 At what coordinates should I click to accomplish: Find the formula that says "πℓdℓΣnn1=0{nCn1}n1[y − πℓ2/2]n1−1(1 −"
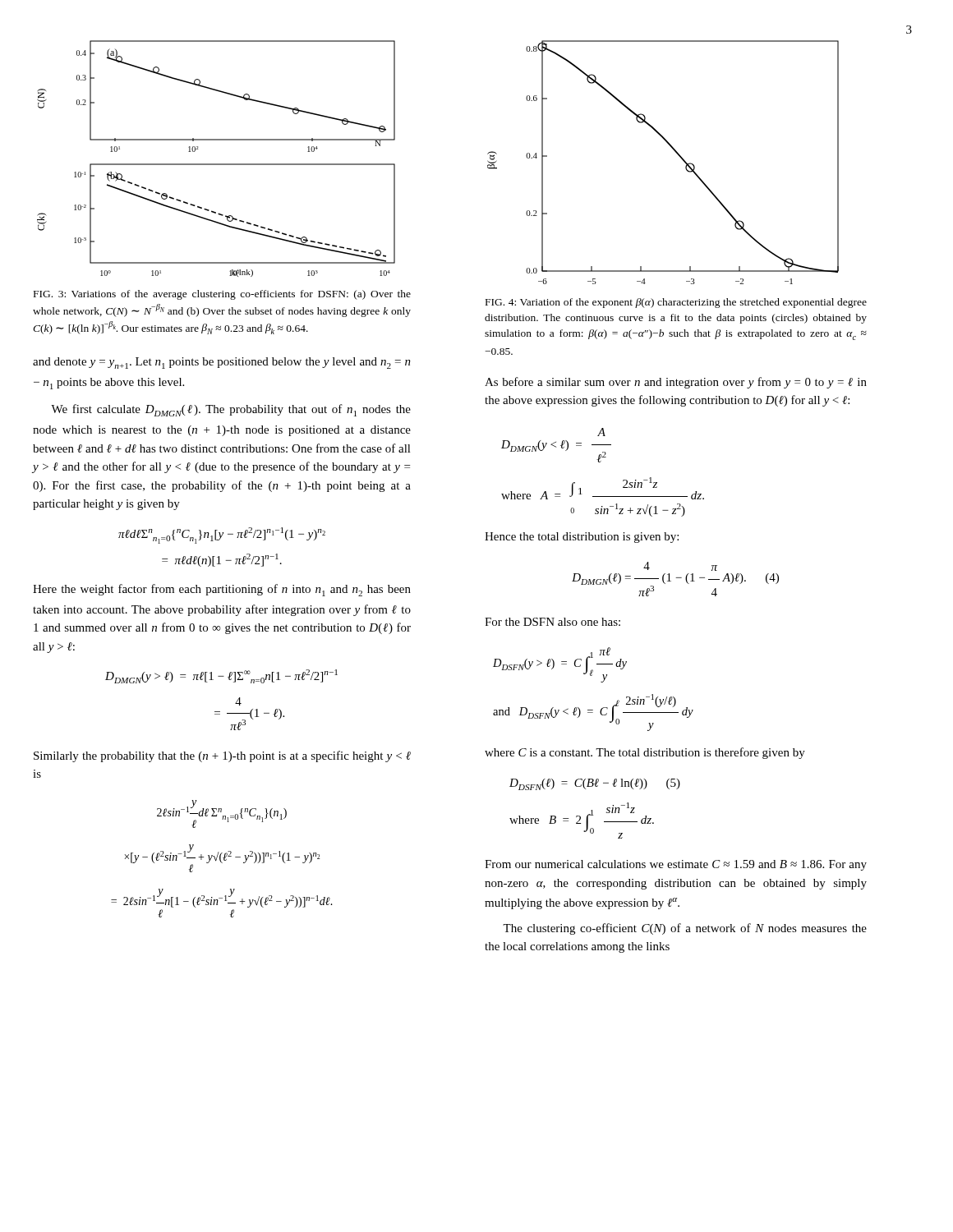tap(222, 546)
